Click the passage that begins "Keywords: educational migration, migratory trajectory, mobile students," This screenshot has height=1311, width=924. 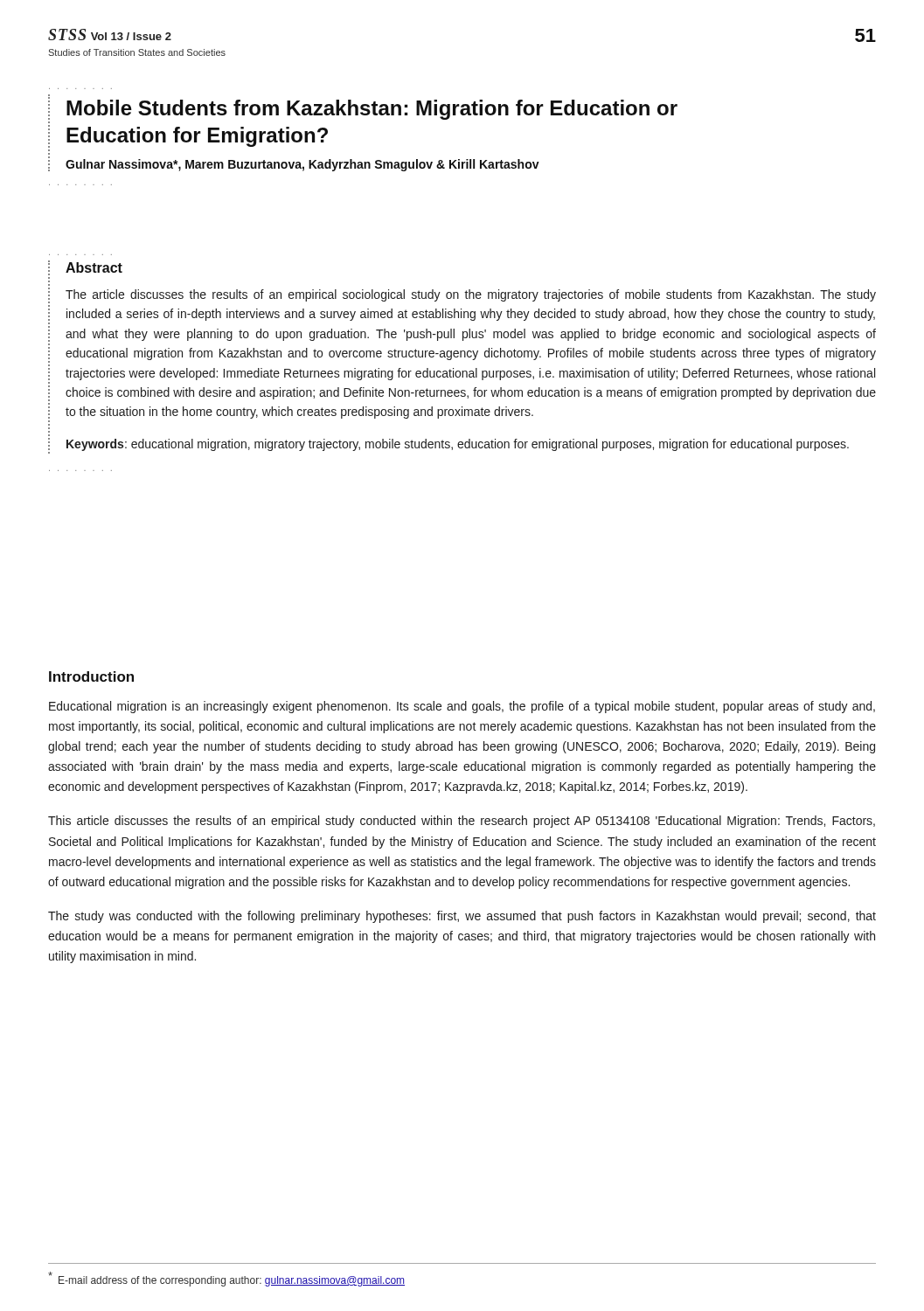tap(458, 444)
